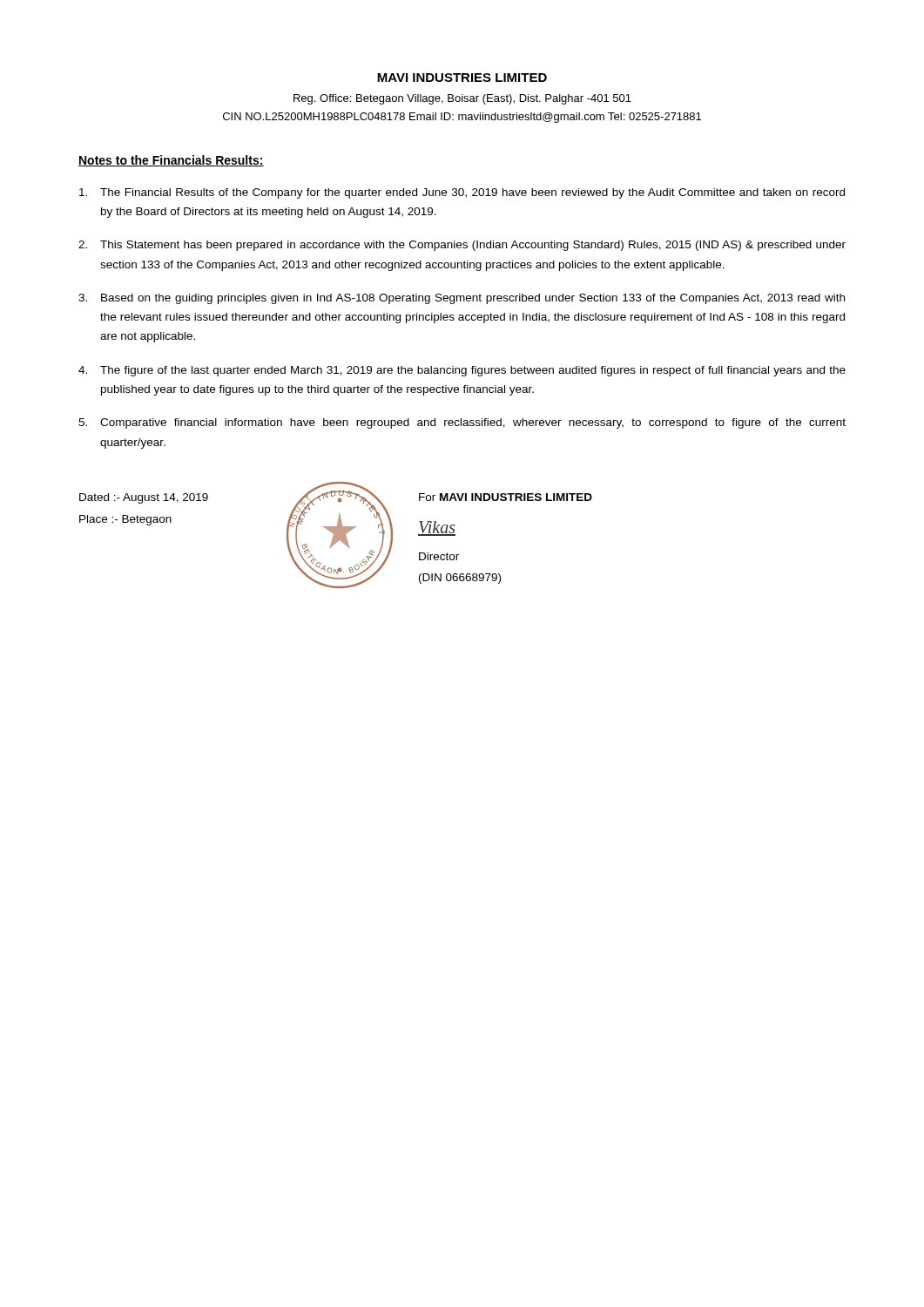Find the list item with the text "5. Comparative financial information have been regrouped"
924x1307 pixels.
(462, 433)
